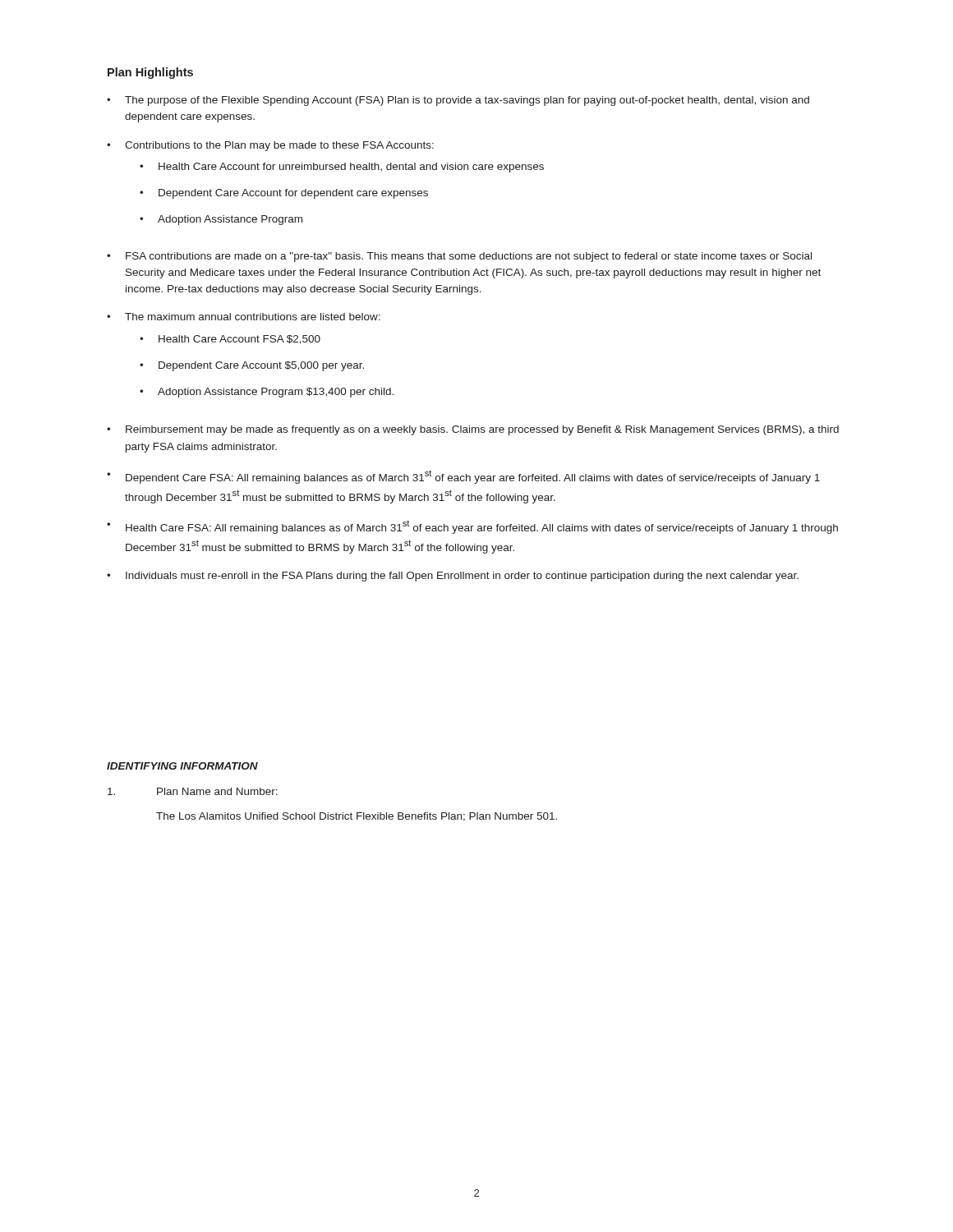Find the text block starting "• FSA contributions are made on a"
Image resolution: width=953 pixels, height=1232 pixels.
coord(476,273)
